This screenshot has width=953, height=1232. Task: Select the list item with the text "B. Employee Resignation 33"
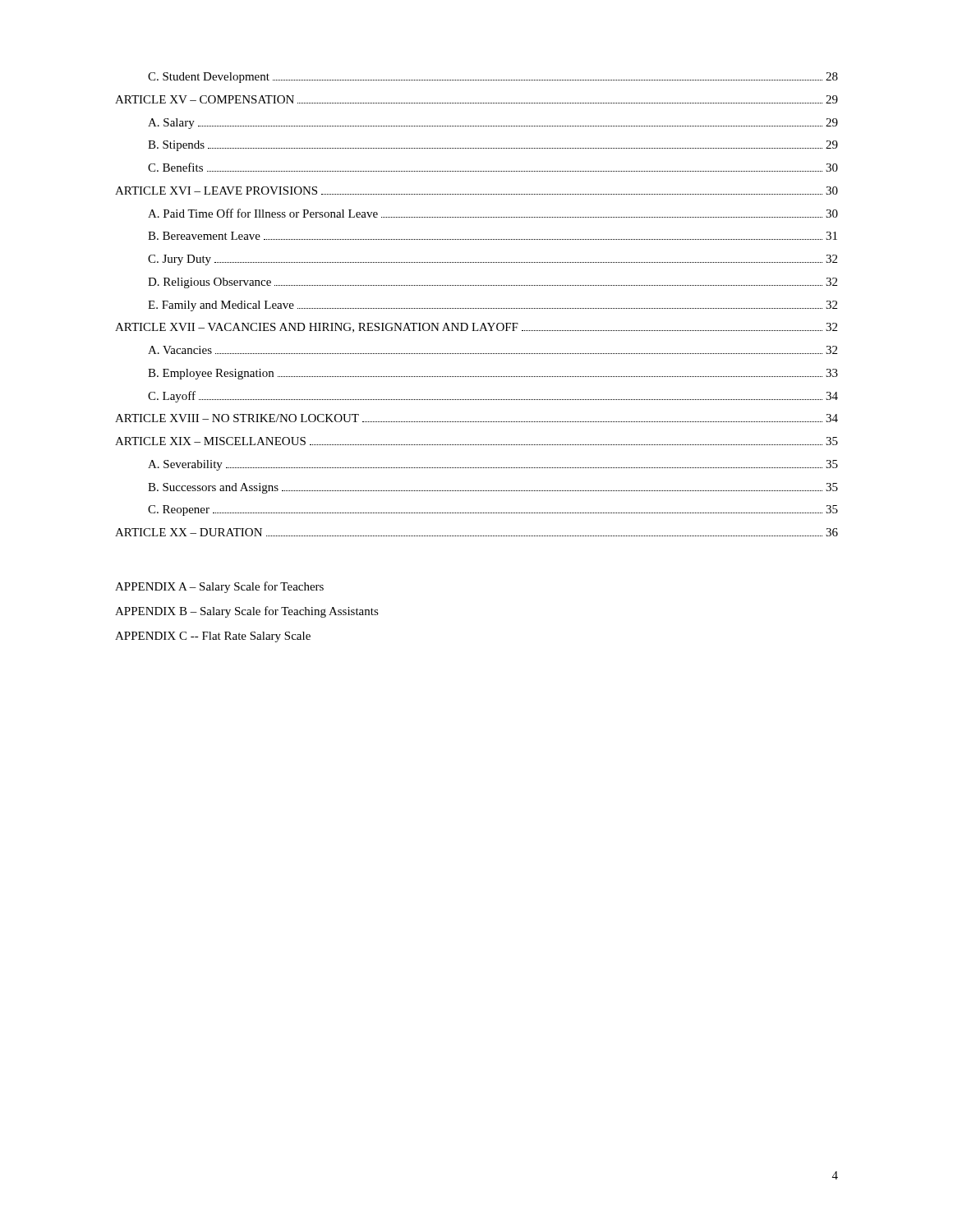tap(493, 373)
